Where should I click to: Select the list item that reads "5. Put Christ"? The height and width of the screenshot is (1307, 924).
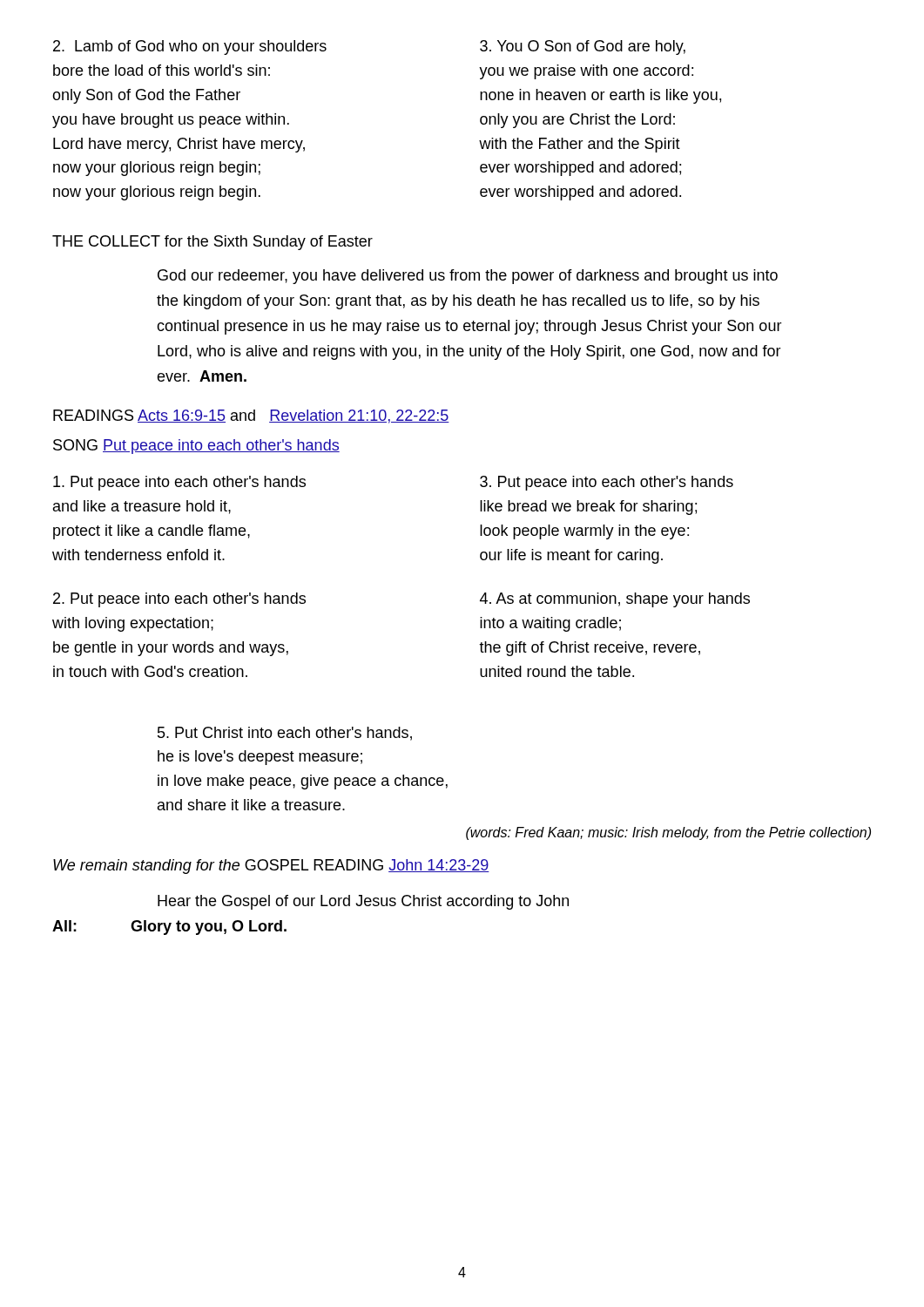tap(303, 769)
